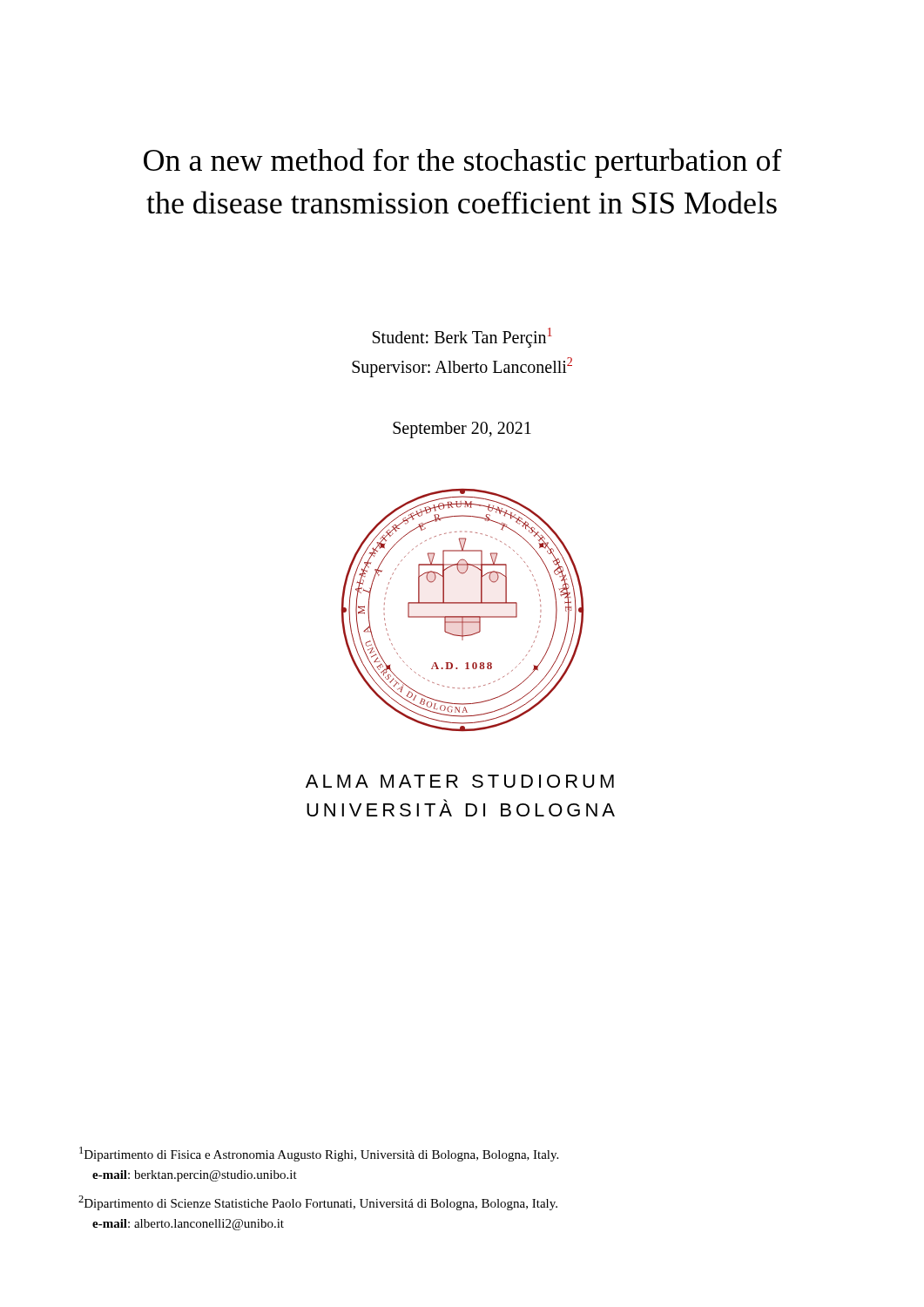Find the region starting "ALMA MATER STUDIORUM UNIVERSITÀ DI"
Screen dimensions: 1307x924
(462, 796)
